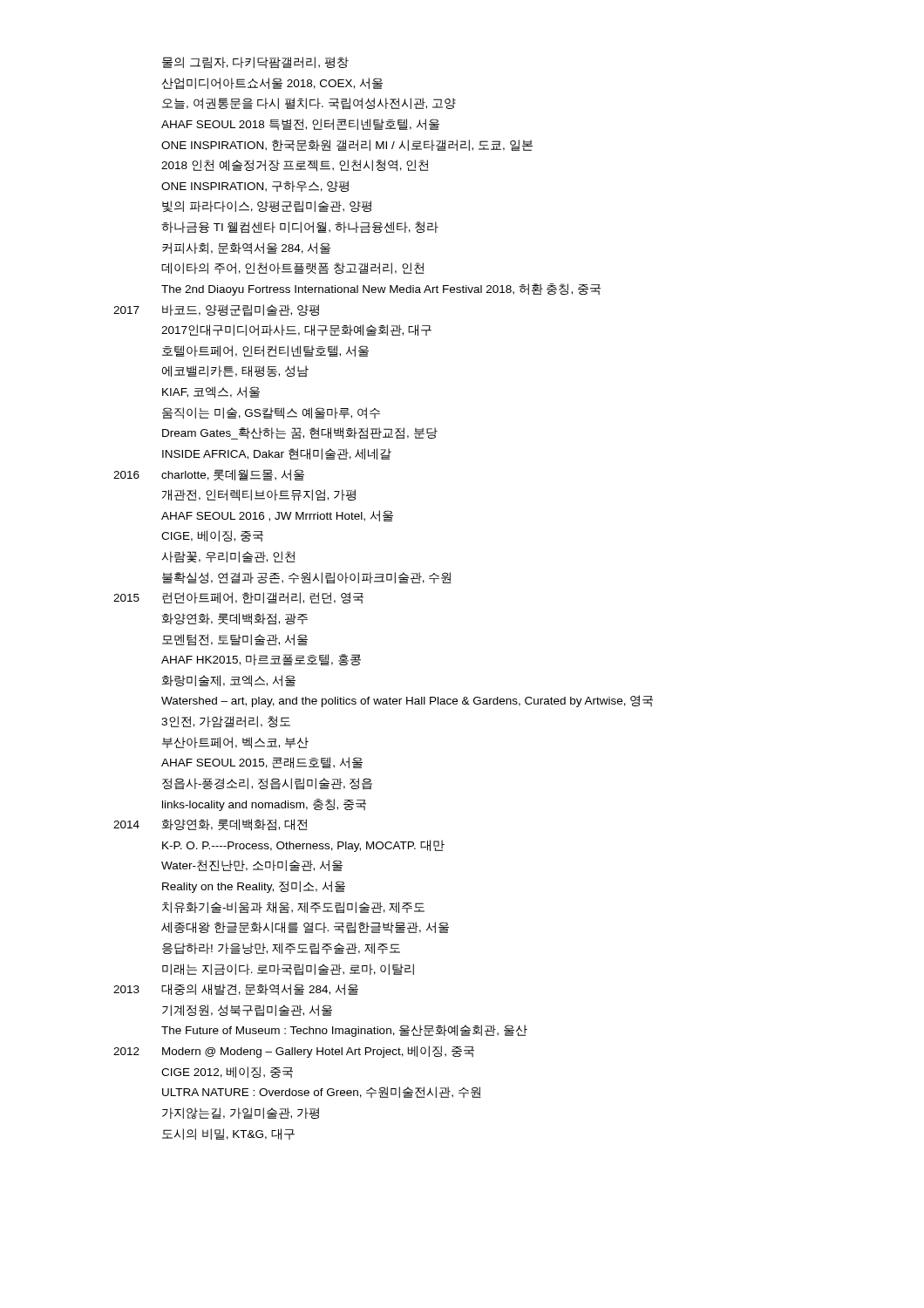Select the list item containing "ULTRA NATURE : Overdose of Green, 수원미술전시관,"
This screenshot has width=924, height=1308.
click(x=322, y=1092)
